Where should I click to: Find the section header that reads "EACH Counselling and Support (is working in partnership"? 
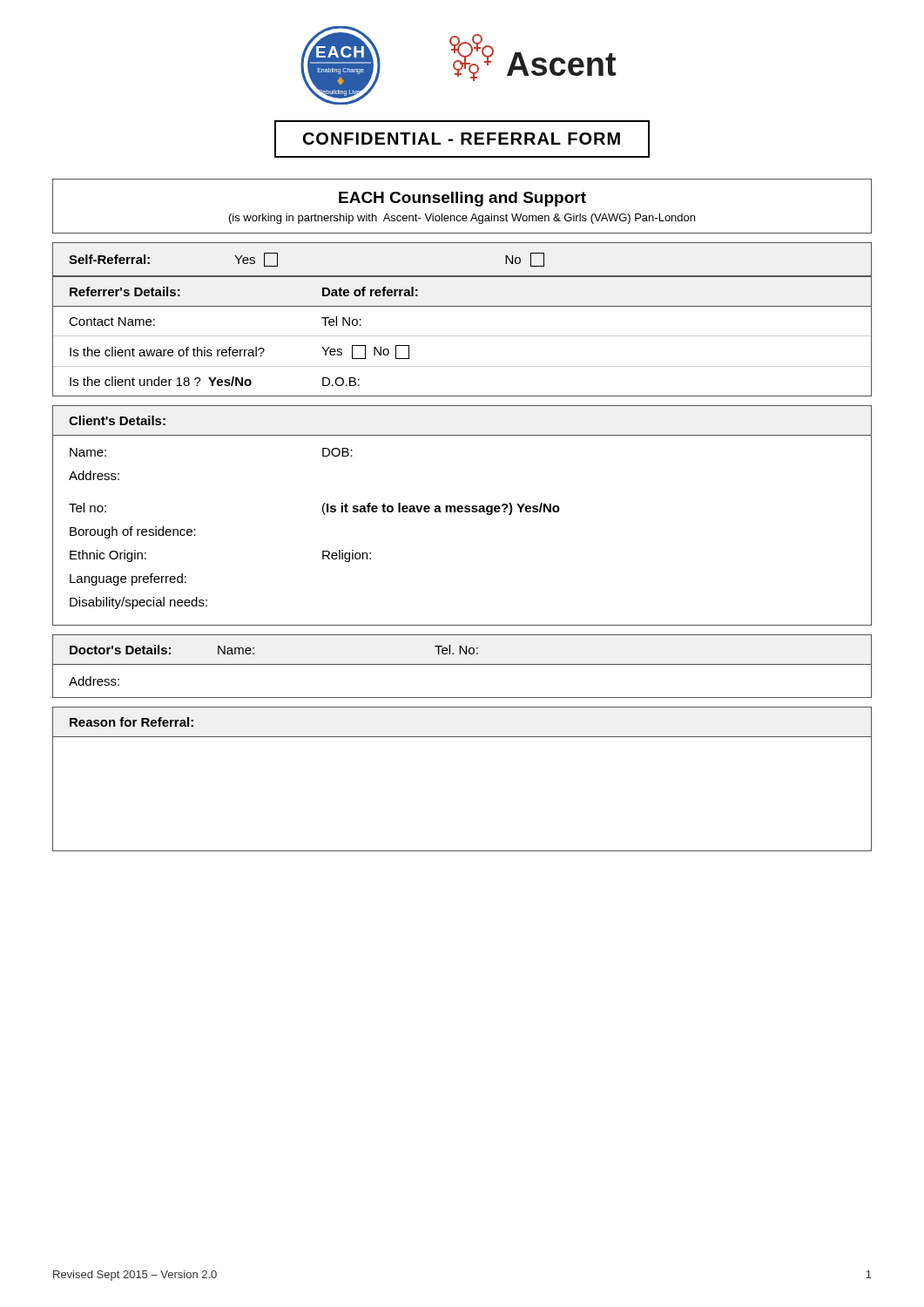(x=462, y=206)
